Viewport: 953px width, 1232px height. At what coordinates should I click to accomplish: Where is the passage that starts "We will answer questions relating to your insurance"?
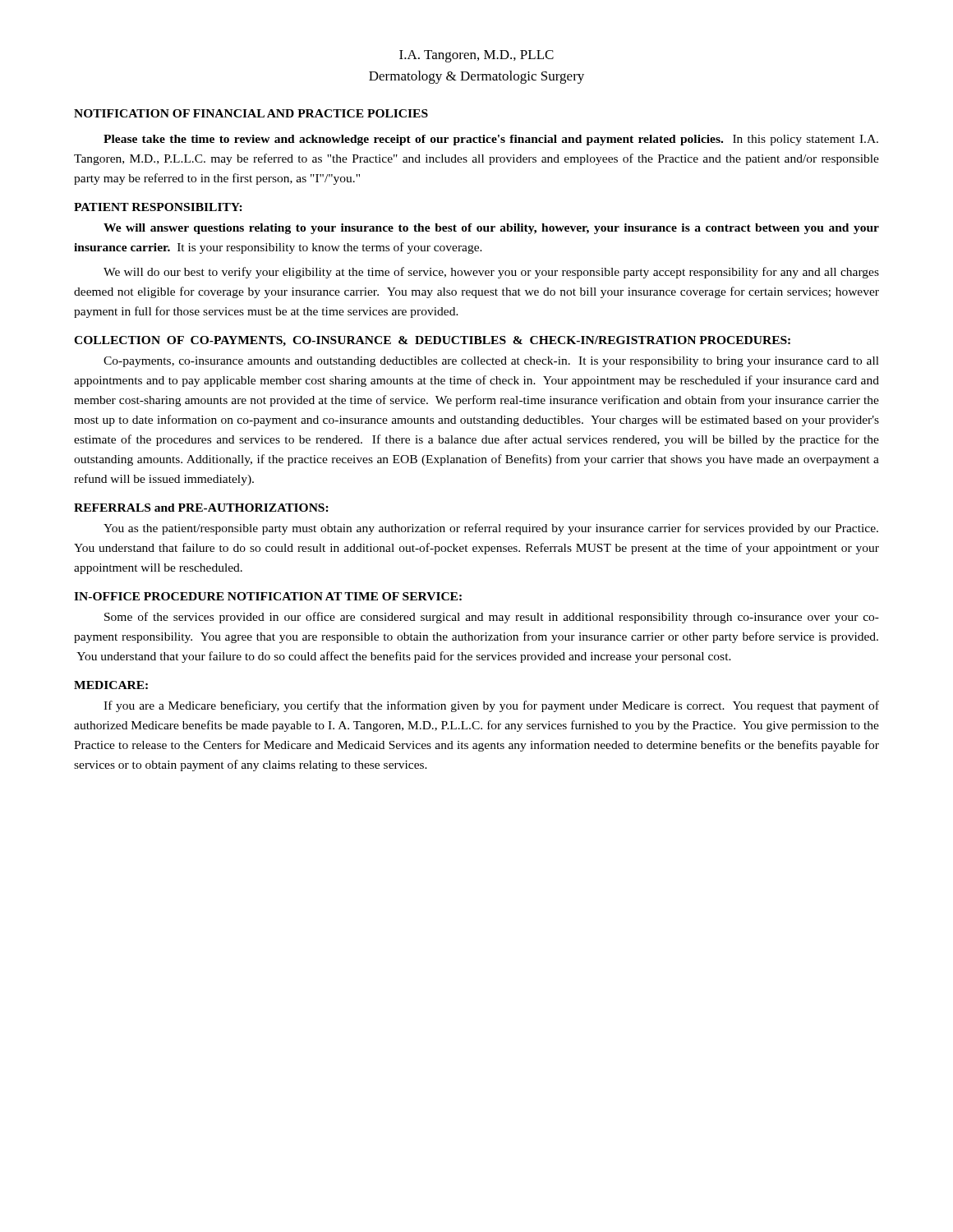[x=476, y=270]
